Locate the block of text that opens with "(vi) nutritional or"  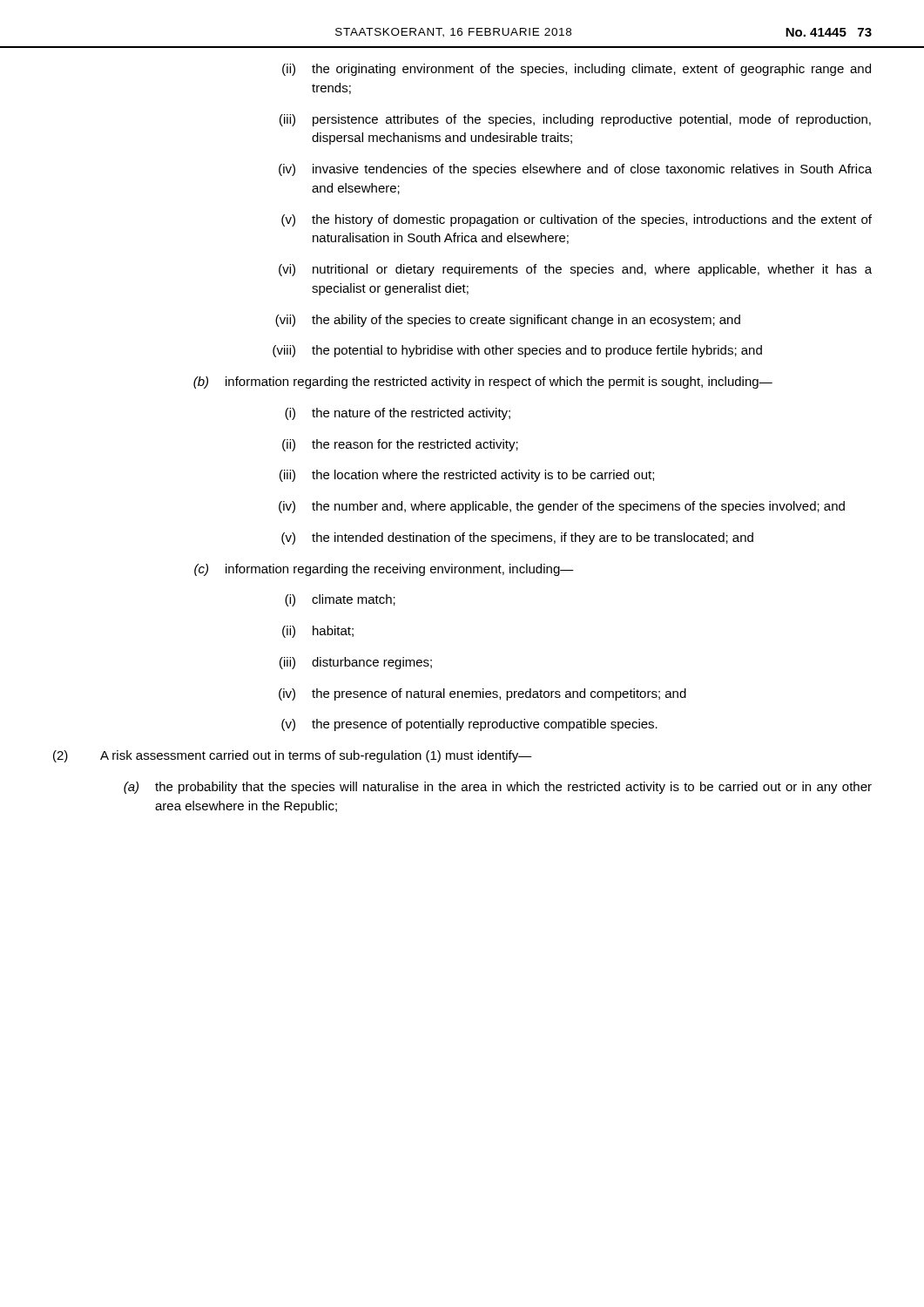click(x=549, y=279)
